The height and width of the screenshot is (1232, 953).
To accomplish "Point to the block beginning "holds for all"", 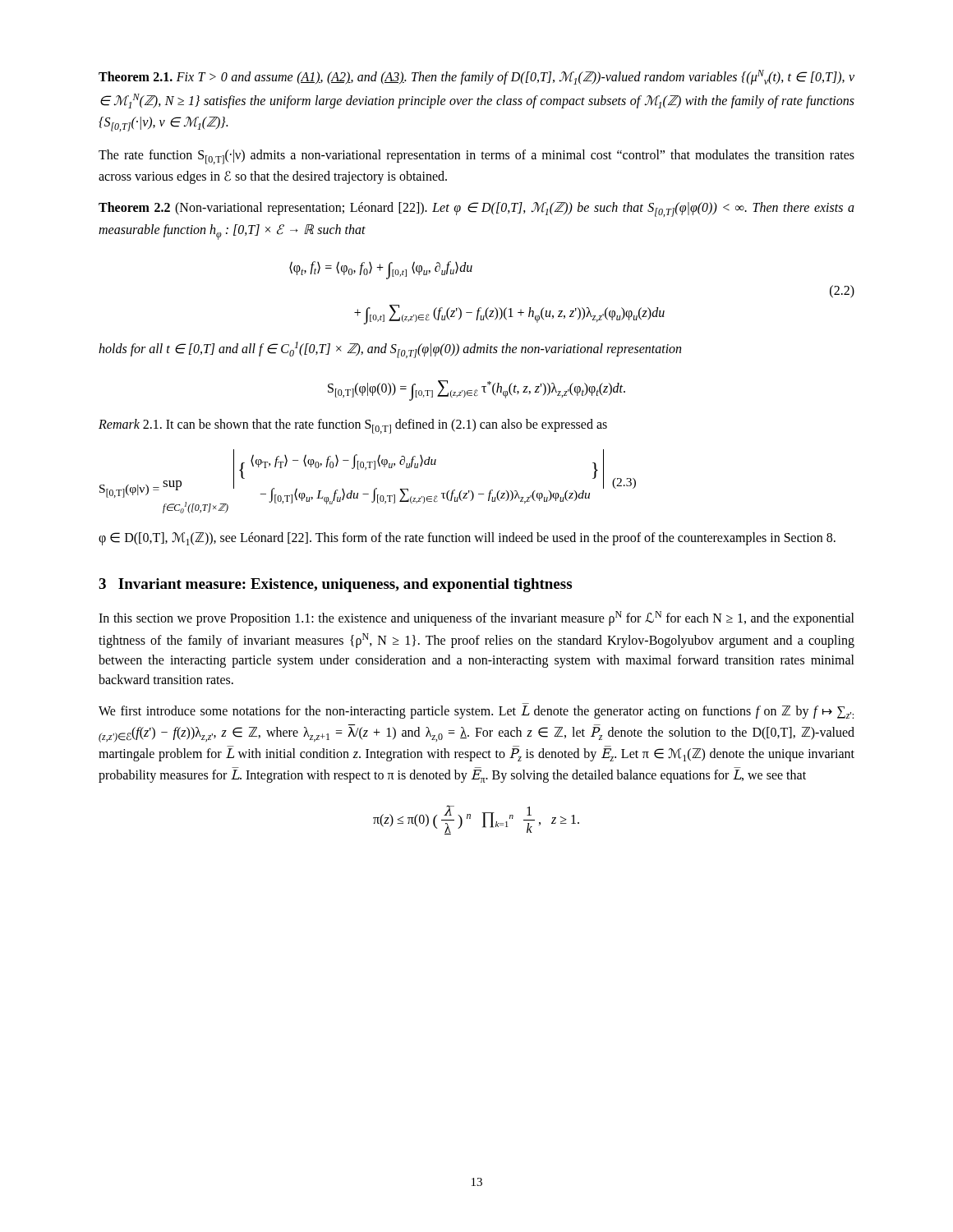I will [390, 349].
